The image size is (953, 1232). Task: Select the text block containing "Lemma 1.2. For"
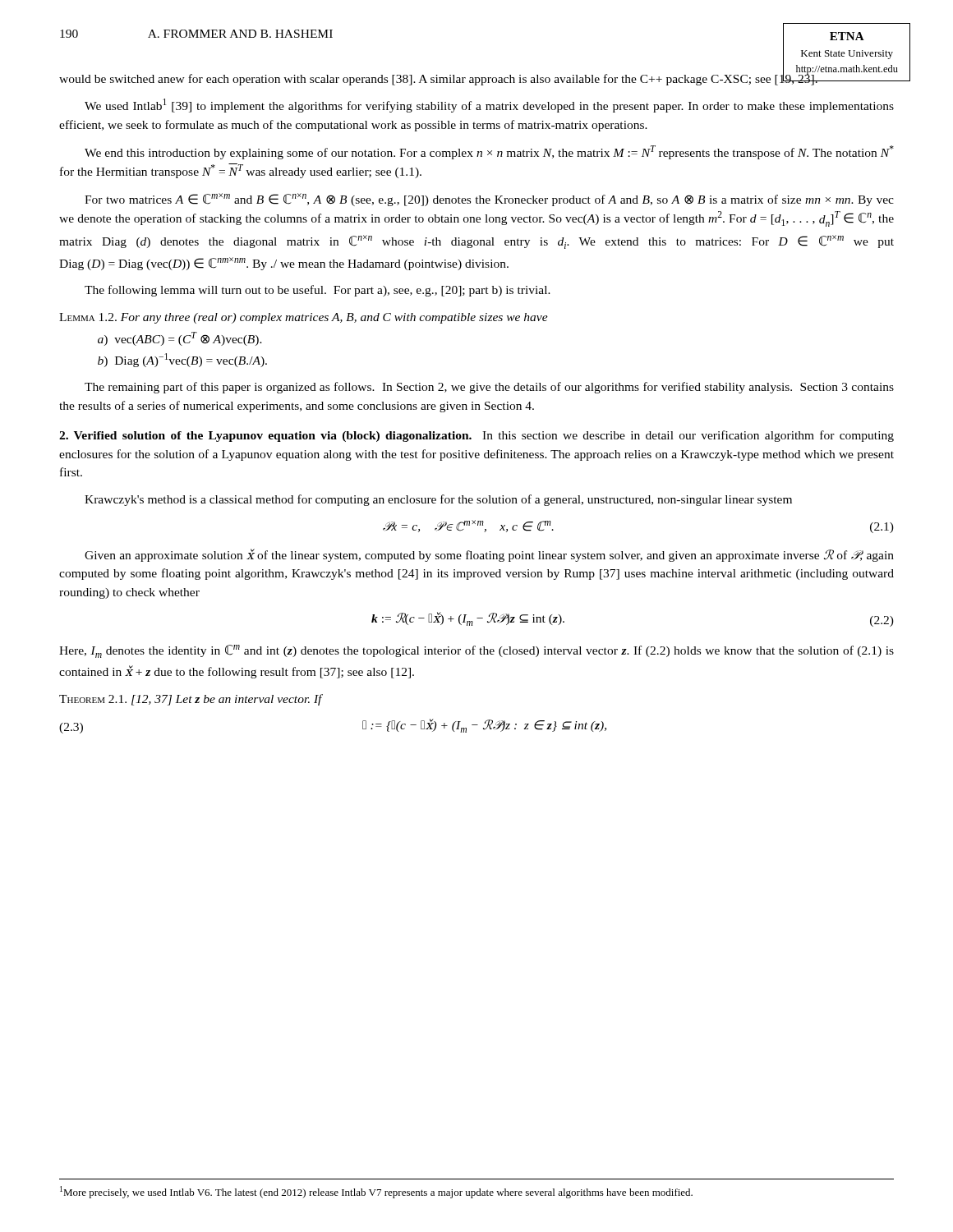pos(303,316)
